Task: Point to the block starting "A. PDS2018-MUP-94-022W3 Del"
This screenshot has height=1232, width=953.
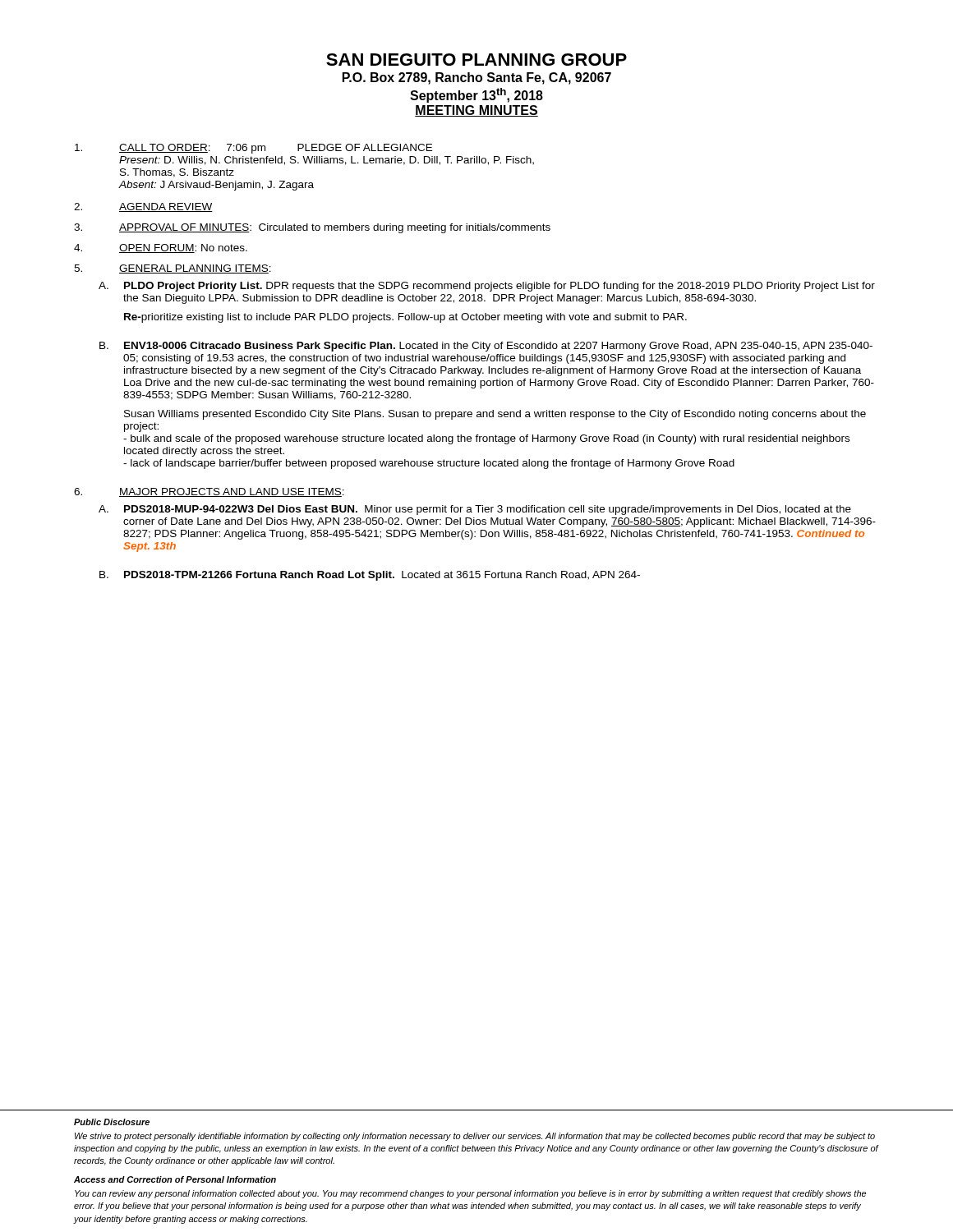Action: 489,531
